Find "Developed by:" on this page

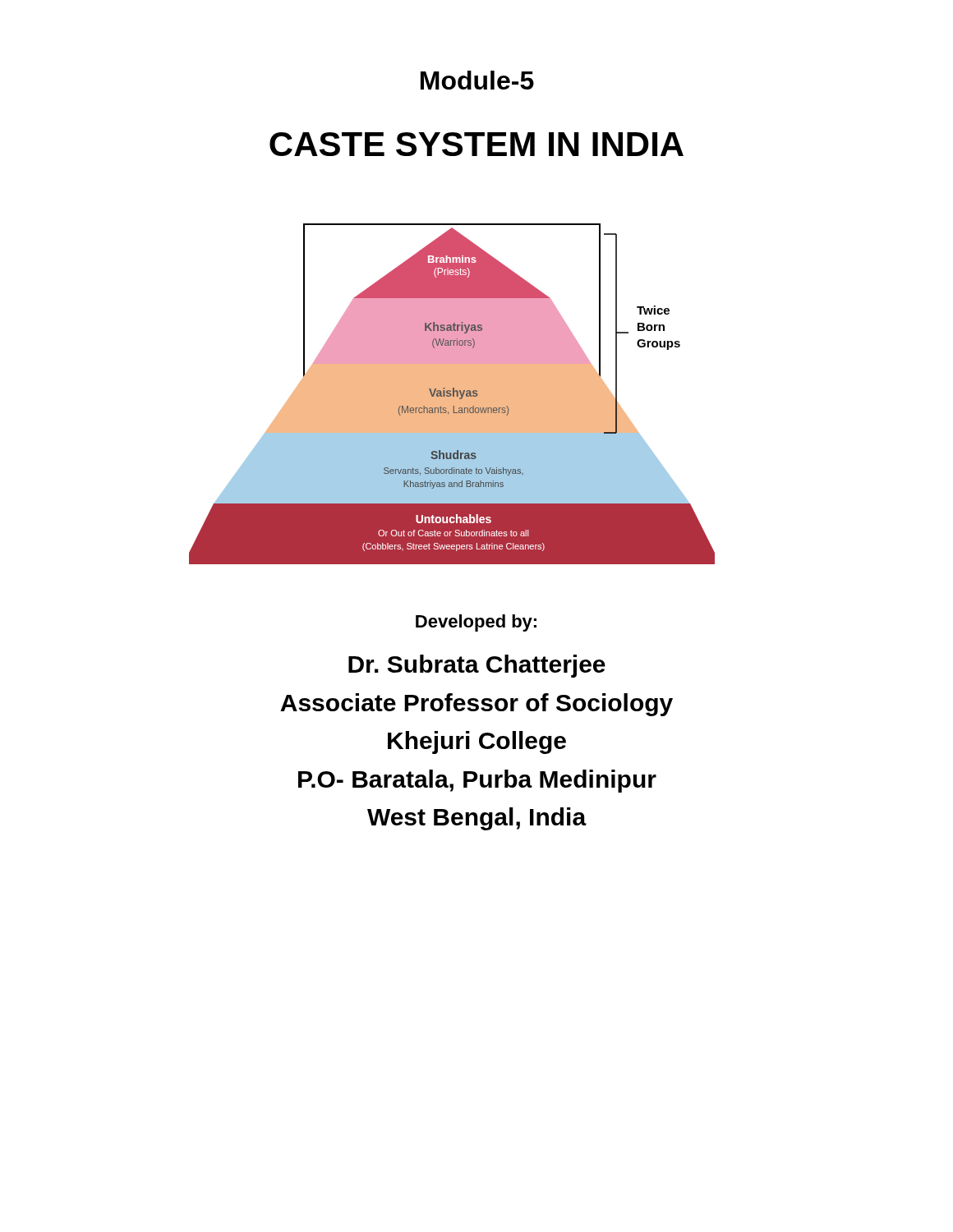[476, 621]
